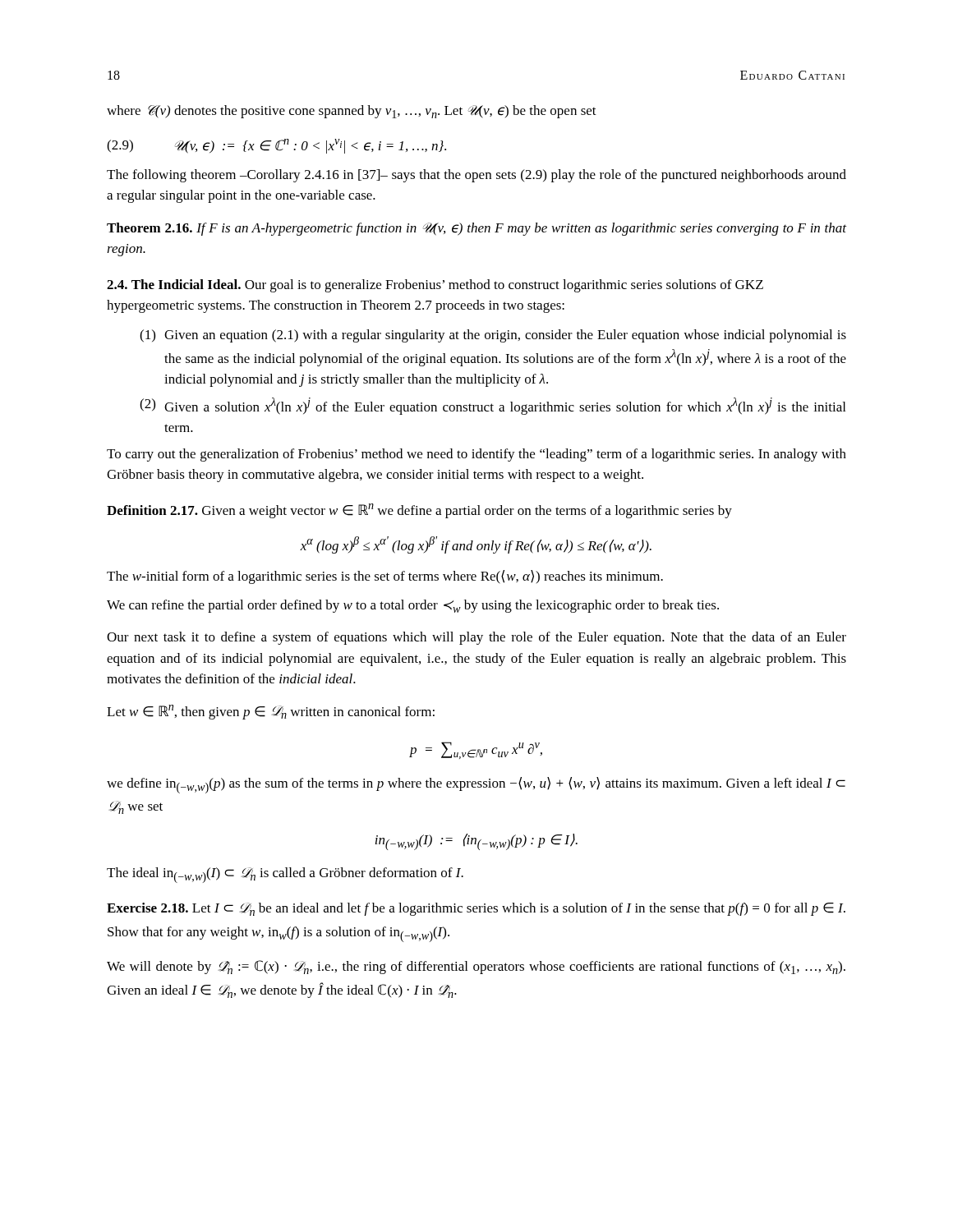
Task: Find the text block containing "Theorem 2.16. If F is"
Action: pyautogui.click(x=476, y=238)
